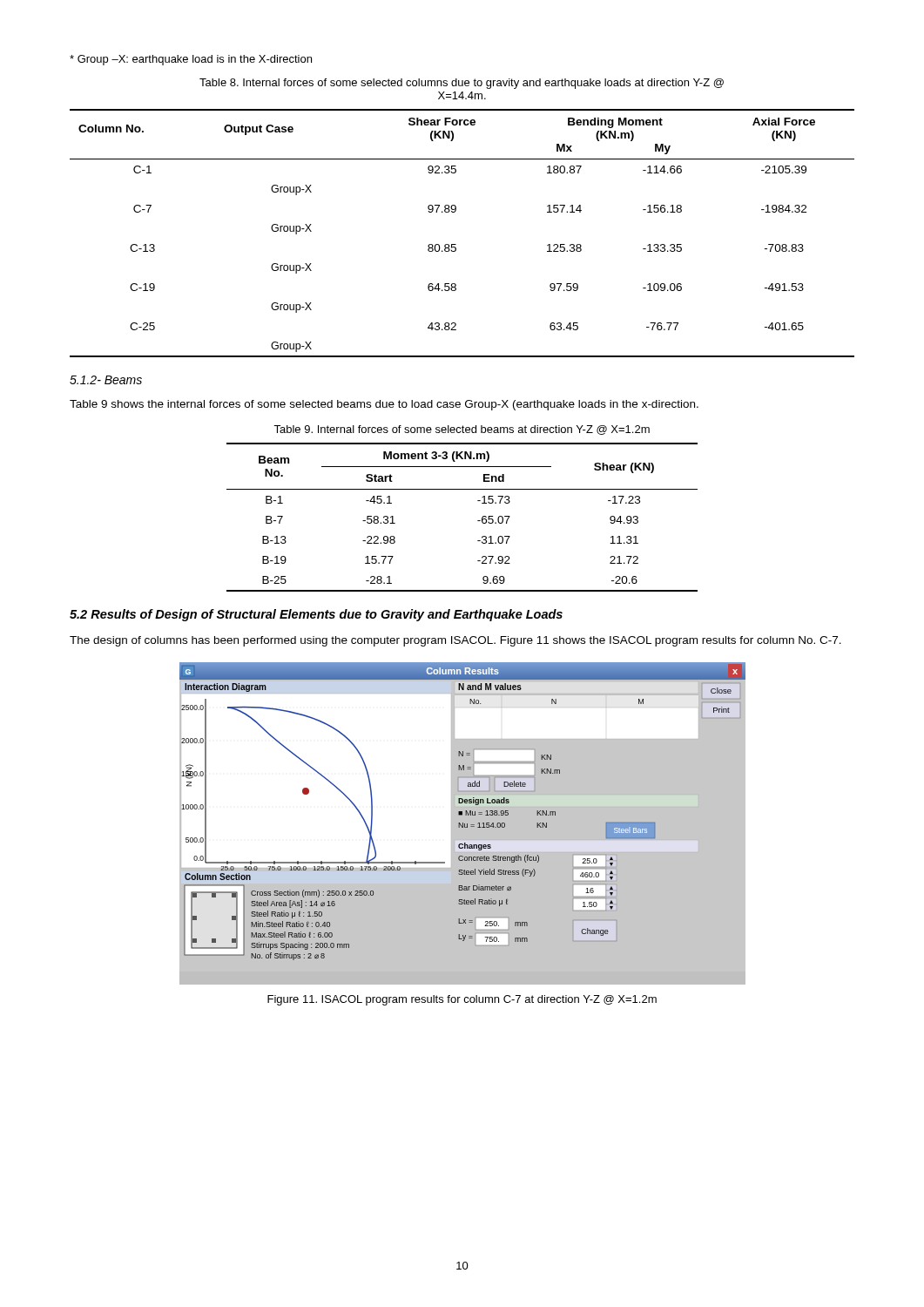Find the caption with the text "Figure 11. ISACOL program results for column C-7"
This screenshot has width=924, height=1307.
coord(462,999)
